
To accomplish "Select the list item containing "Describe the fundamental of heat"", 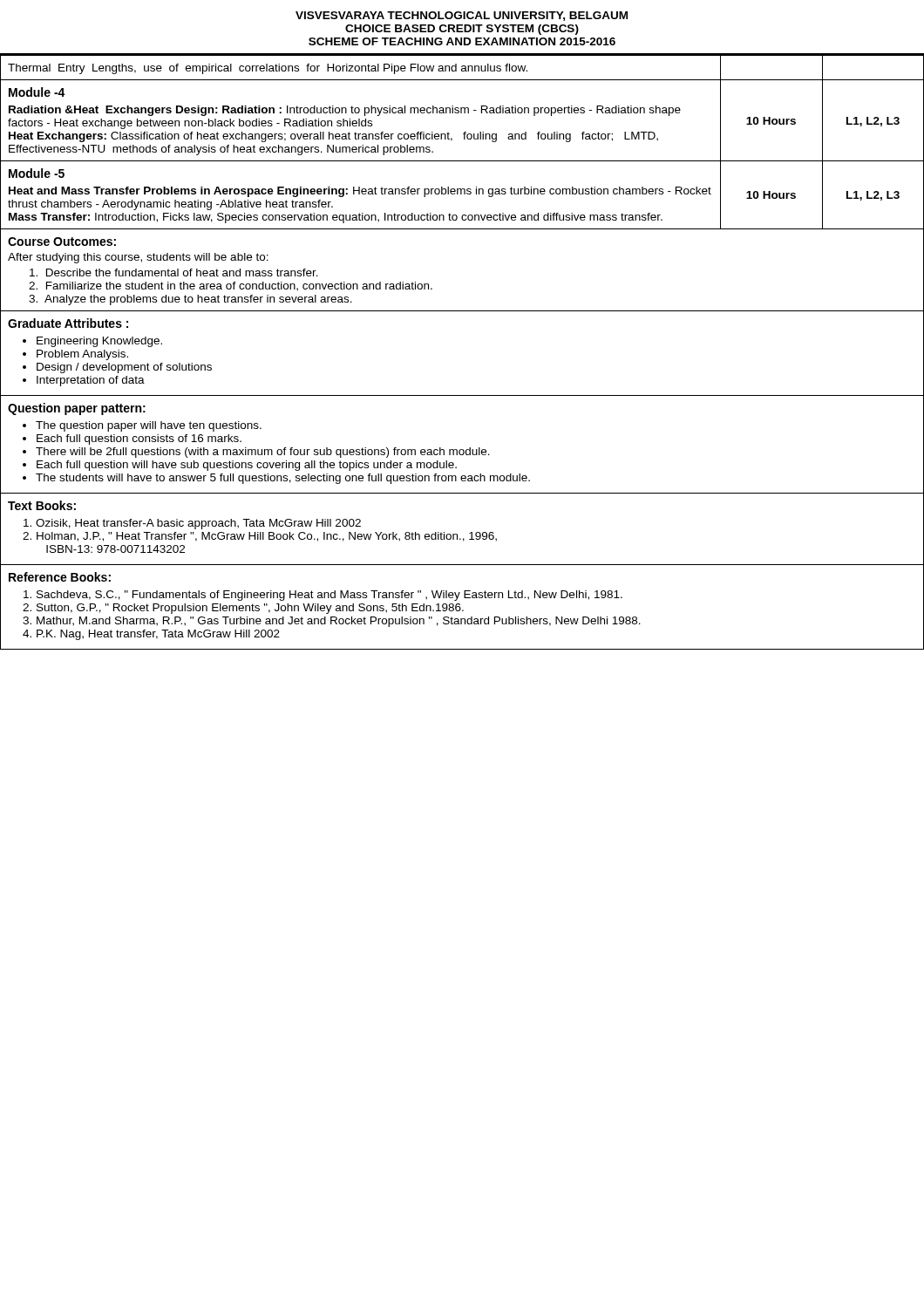I will [174, 272].
